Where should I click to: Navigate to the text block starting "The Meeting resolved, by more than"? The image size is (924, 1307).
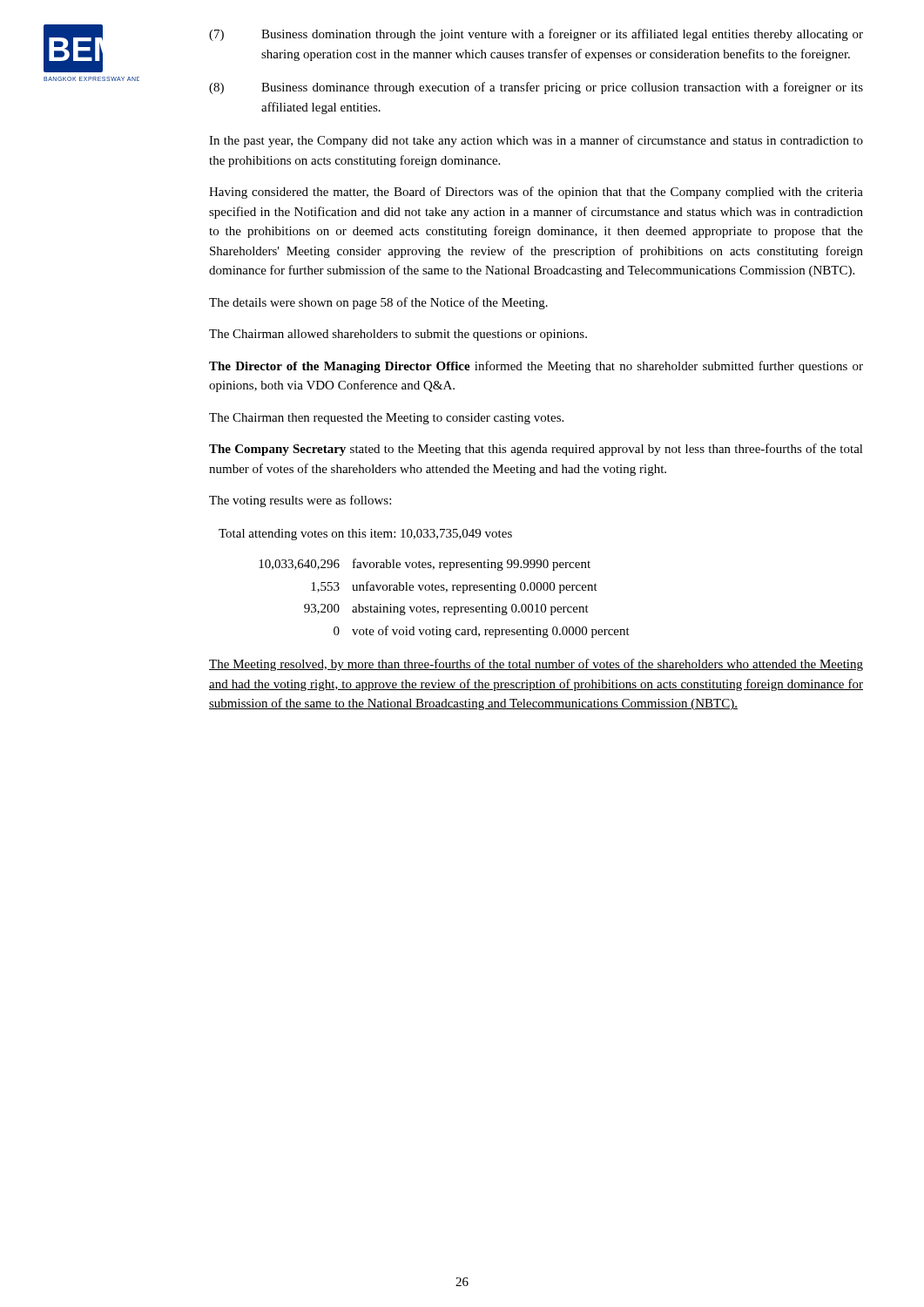pos(536,684)
